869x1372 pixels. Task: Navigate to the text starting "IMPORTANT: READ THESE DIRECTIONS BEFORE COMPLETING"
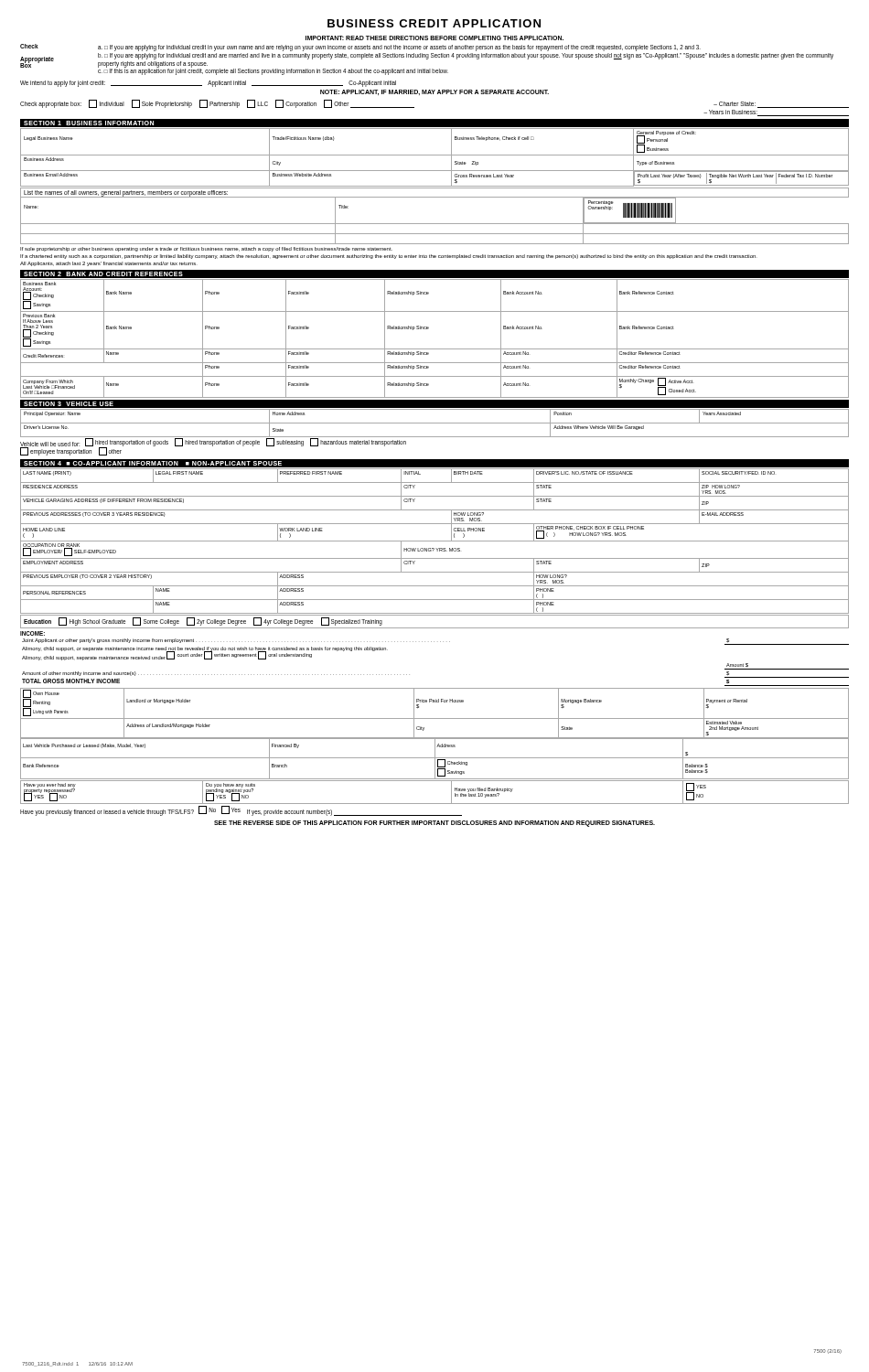(x=434, y=60)
